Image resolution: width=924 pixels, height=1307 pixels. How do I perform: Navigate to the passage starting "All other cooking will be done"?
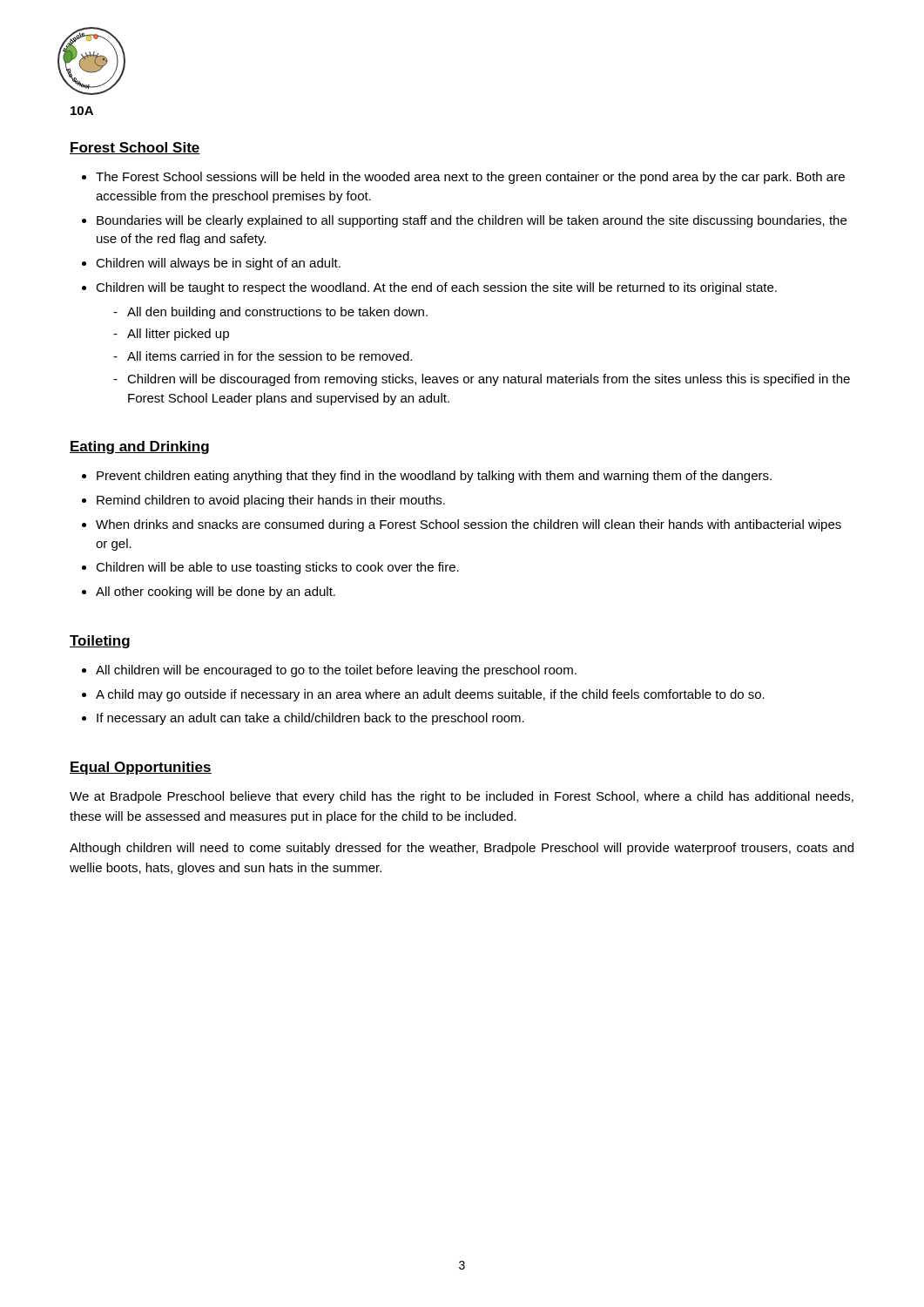click(x=216, y=591)
